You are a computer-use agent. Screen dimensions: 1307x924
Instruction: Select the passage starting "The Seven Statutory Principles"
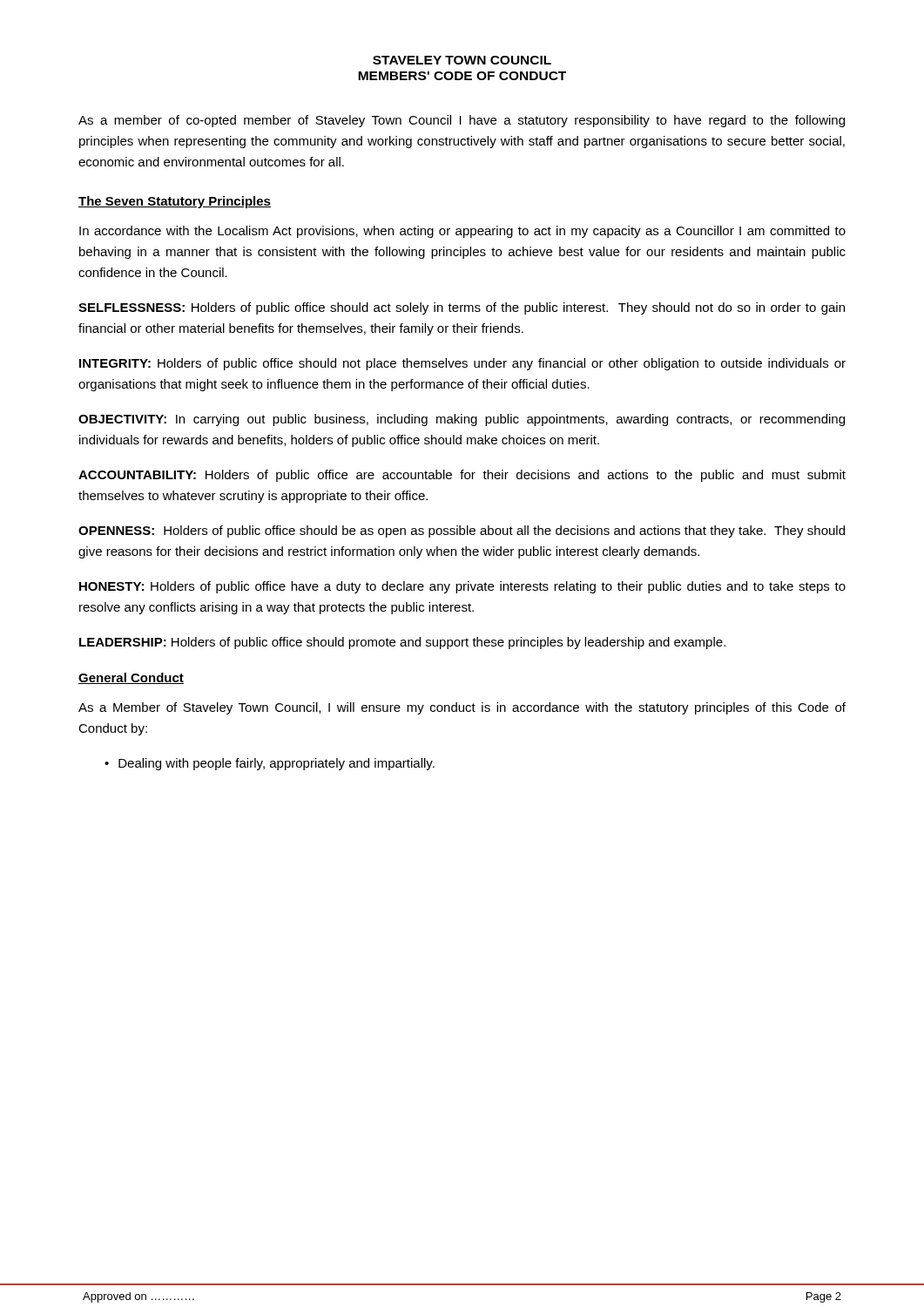pyautogui.click(x=175, y=201)
